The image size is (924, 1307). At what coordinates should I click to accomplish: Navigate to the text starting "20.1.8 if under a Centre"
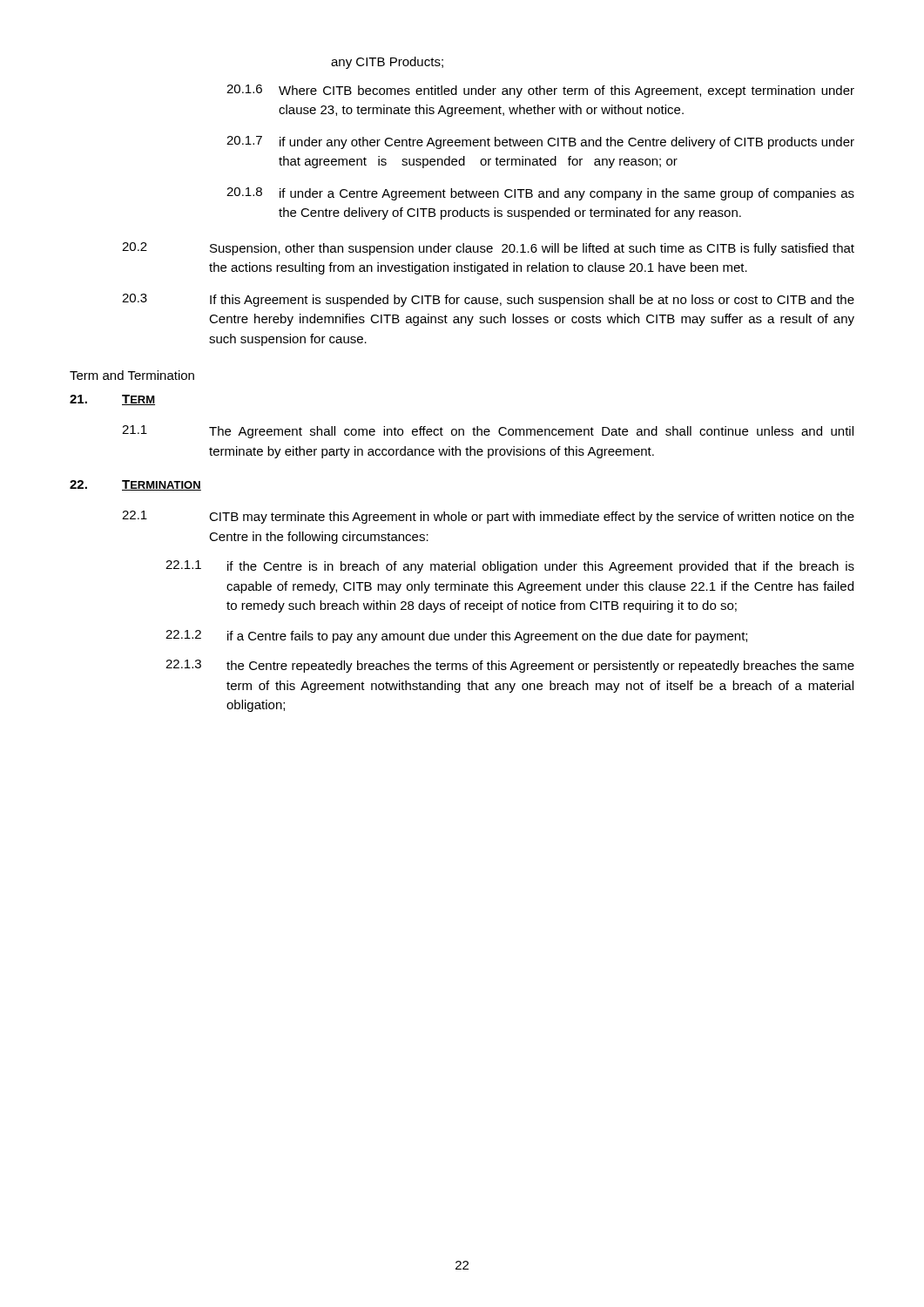540,203
